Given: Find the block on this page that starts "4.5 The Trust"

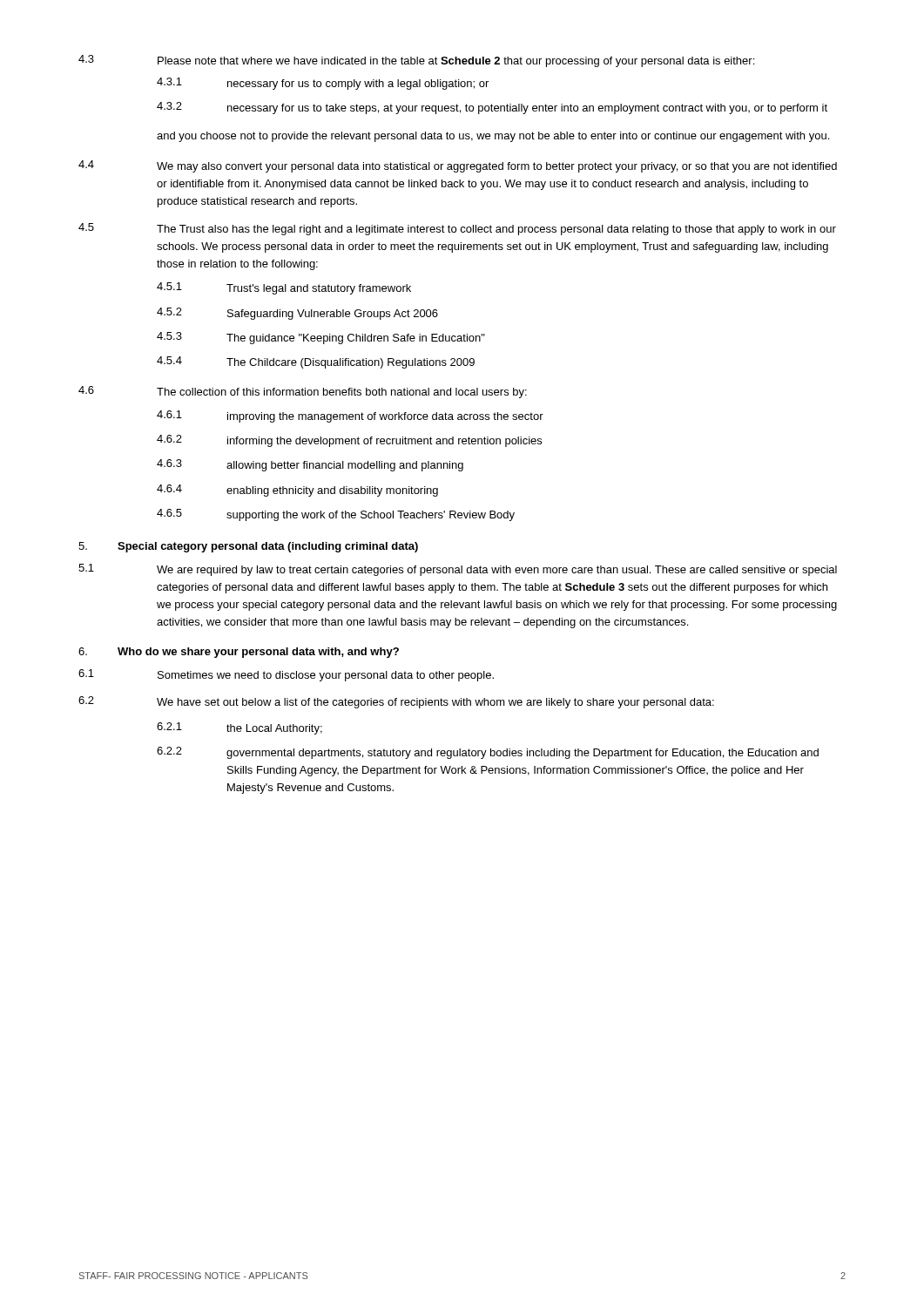Looking at the screenshot, I should pos(462,247).
